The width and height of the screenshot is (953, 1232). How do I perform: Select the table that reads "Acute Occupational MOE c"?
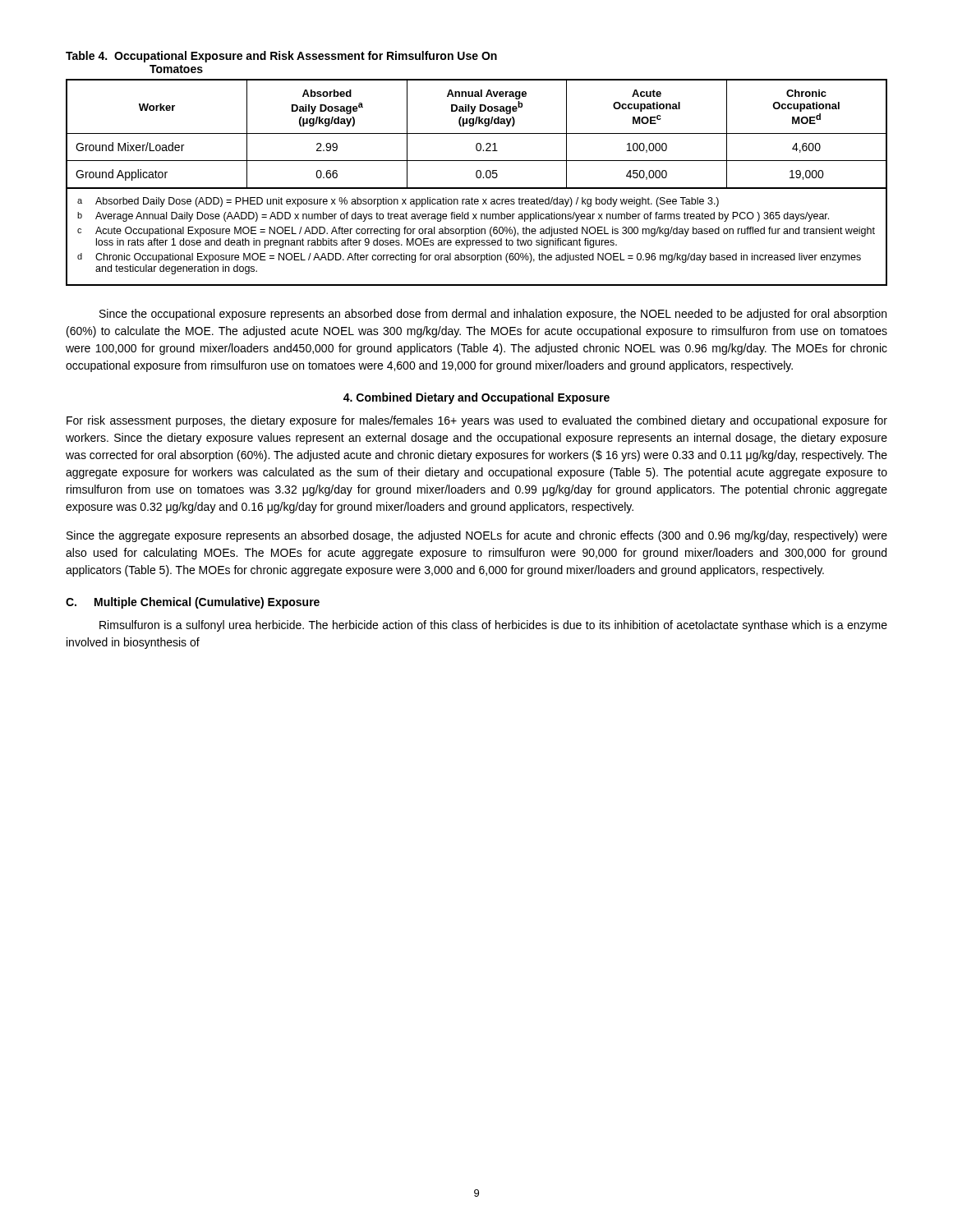476,182
